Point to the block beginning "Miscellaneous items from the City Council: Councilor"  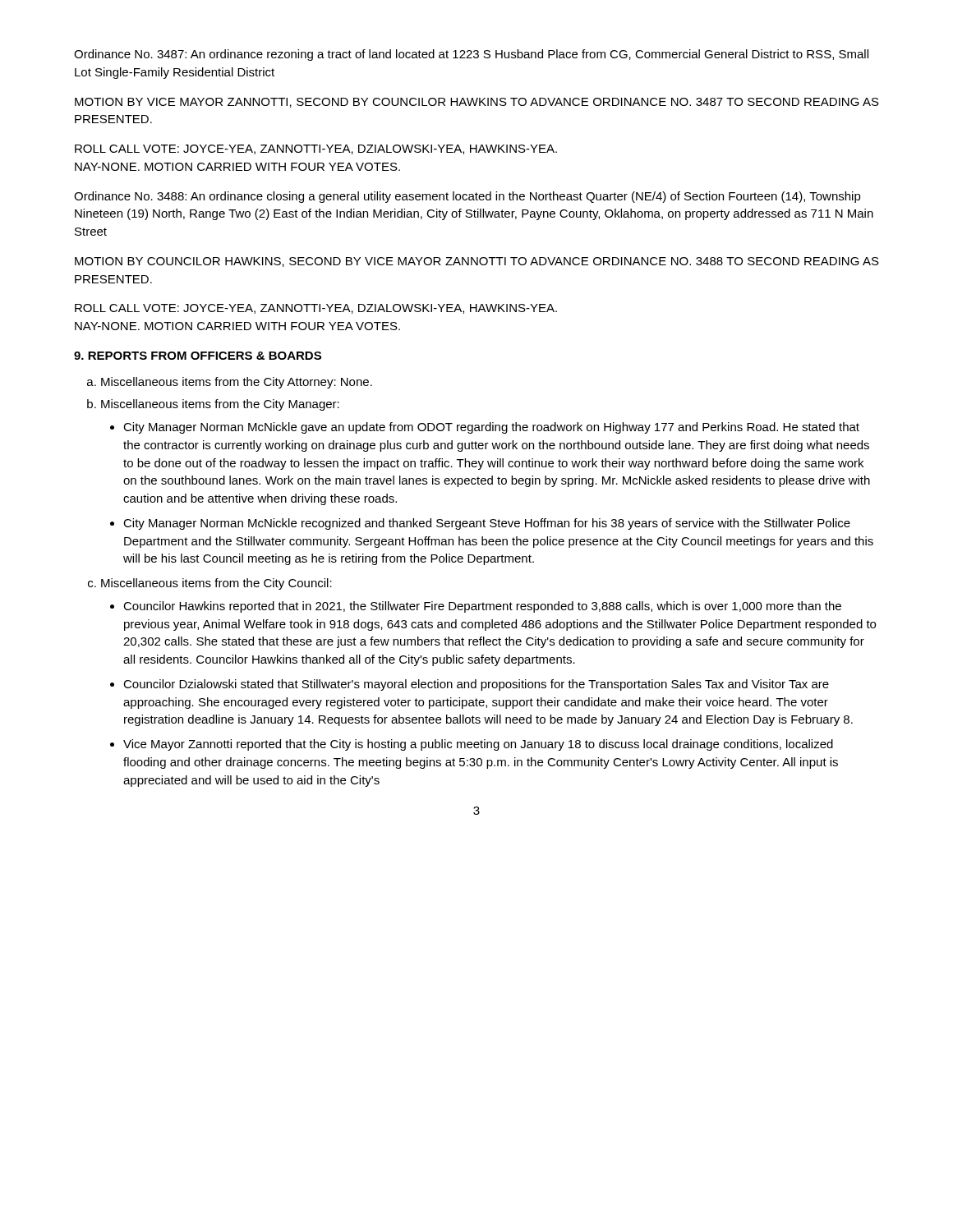pyautogui.click(x=490, y=682)
